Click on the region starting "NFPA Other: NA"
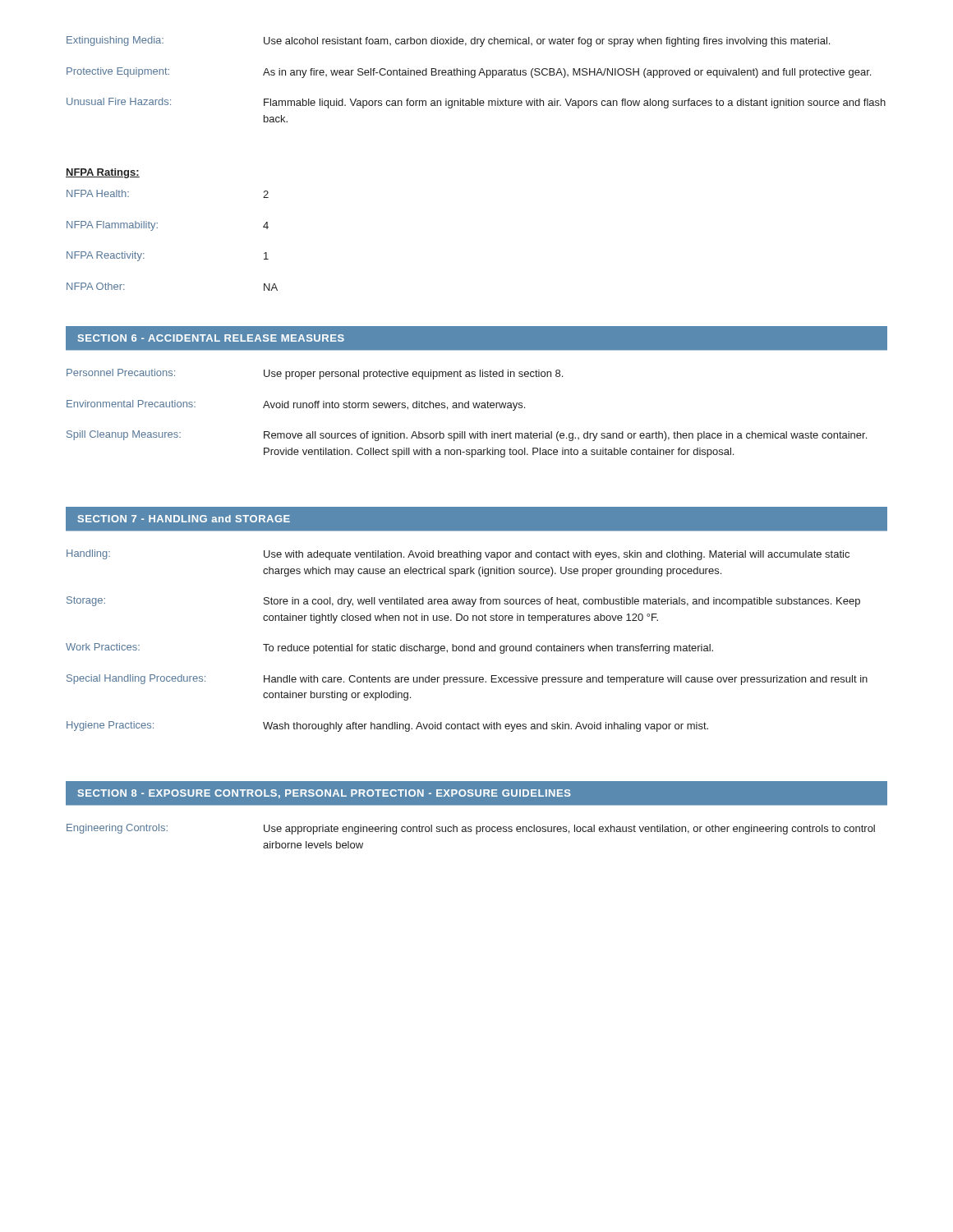 coord(97,286)
